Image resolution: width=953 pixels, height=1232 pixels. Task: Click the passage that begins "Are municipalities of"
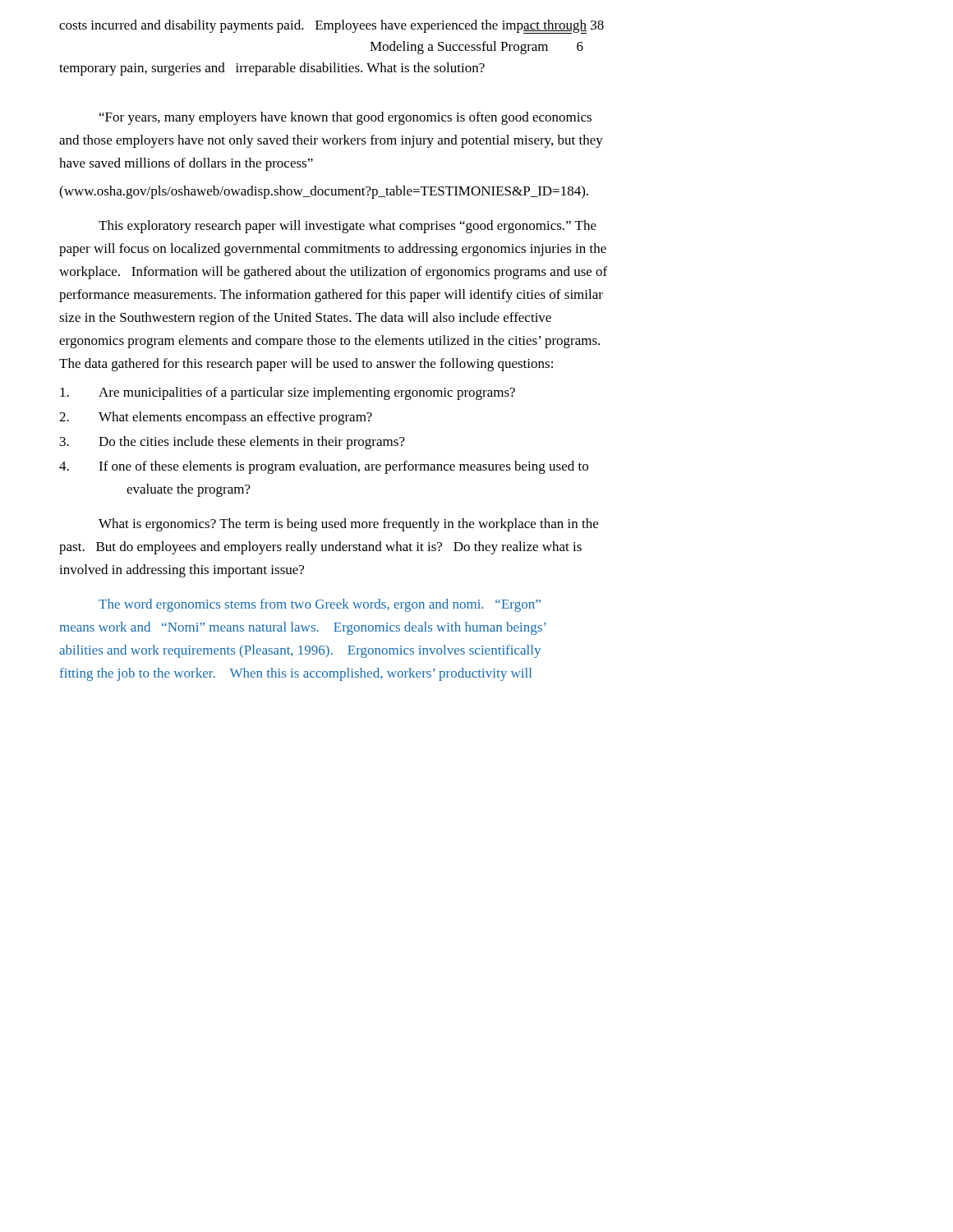(x=476, y=392)
